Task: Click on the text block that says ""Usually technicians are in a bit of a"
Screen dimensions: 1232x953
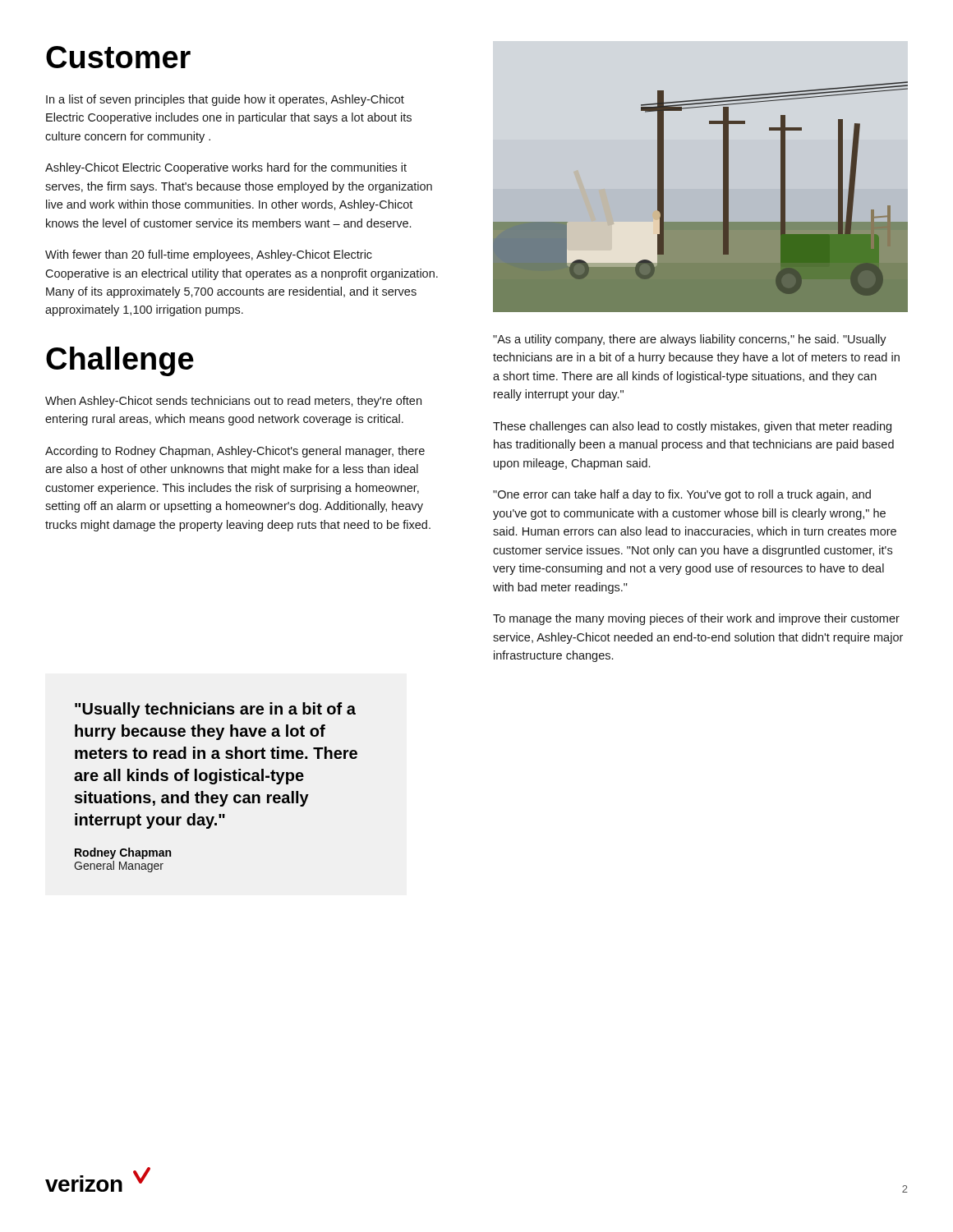Action: click(226, 785)
